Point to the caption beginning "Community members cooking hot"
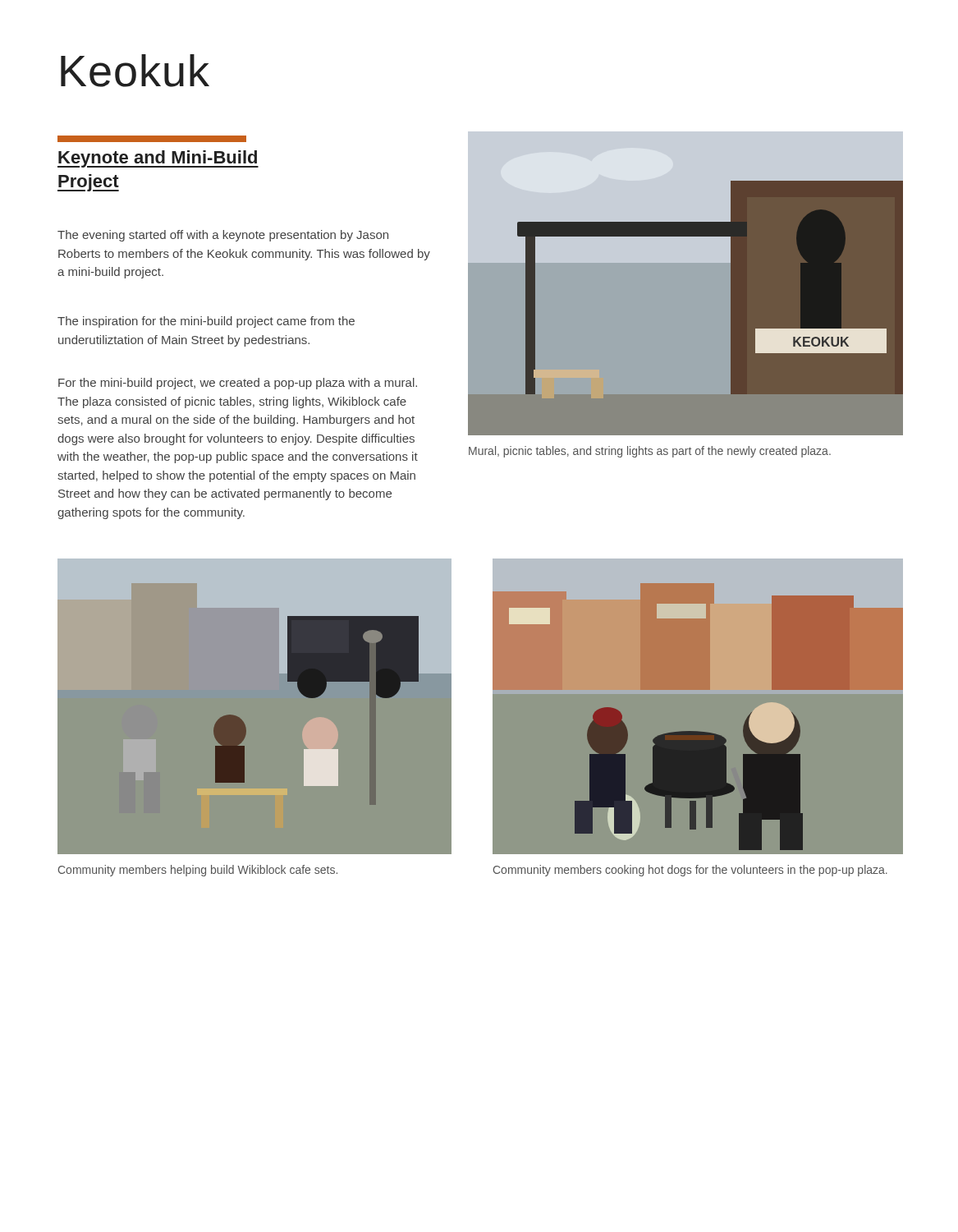This screenshot has height=1232, width=958. 690,870
